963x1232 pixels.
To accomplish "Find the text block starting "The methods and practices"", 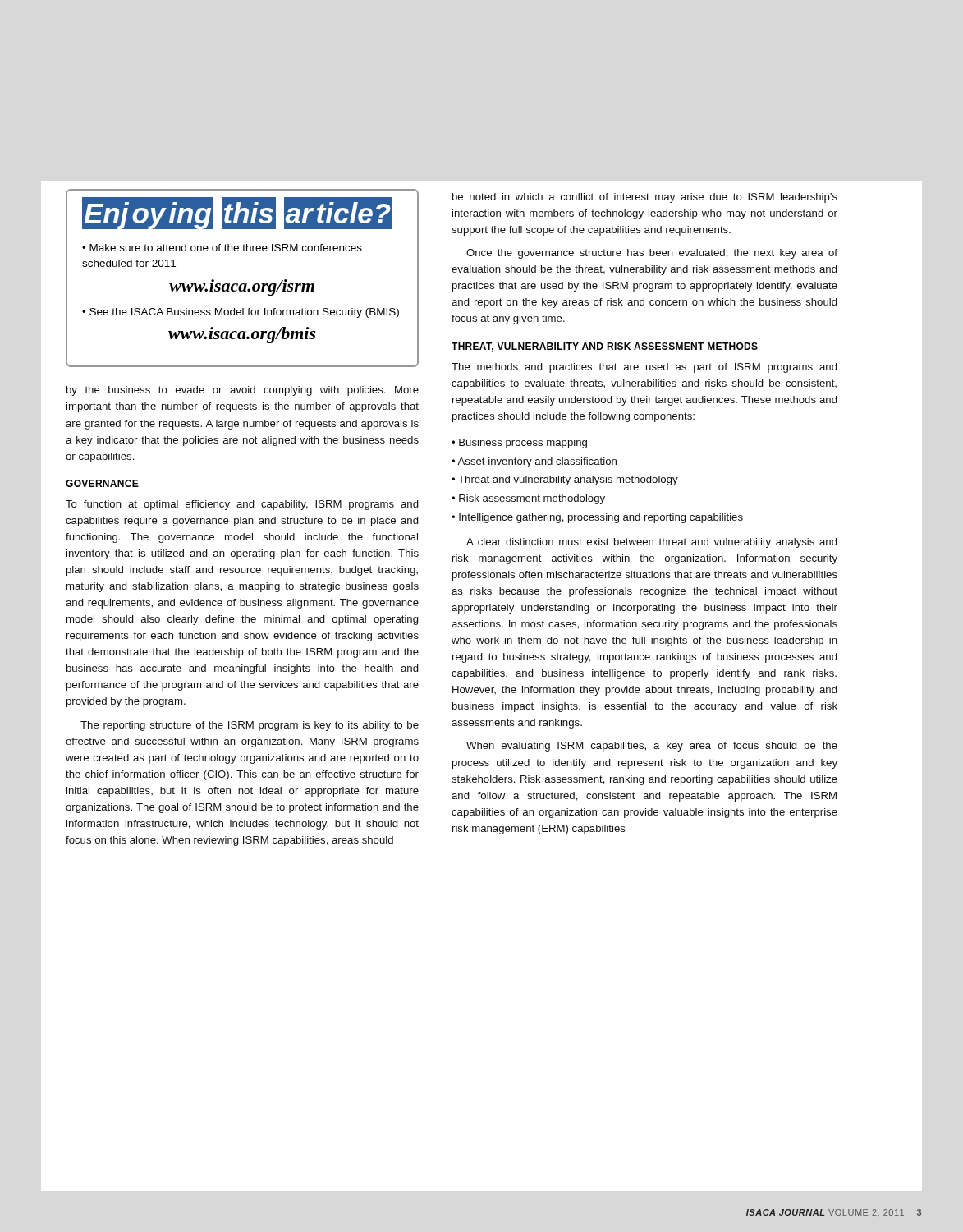I will tap(644, 391).
